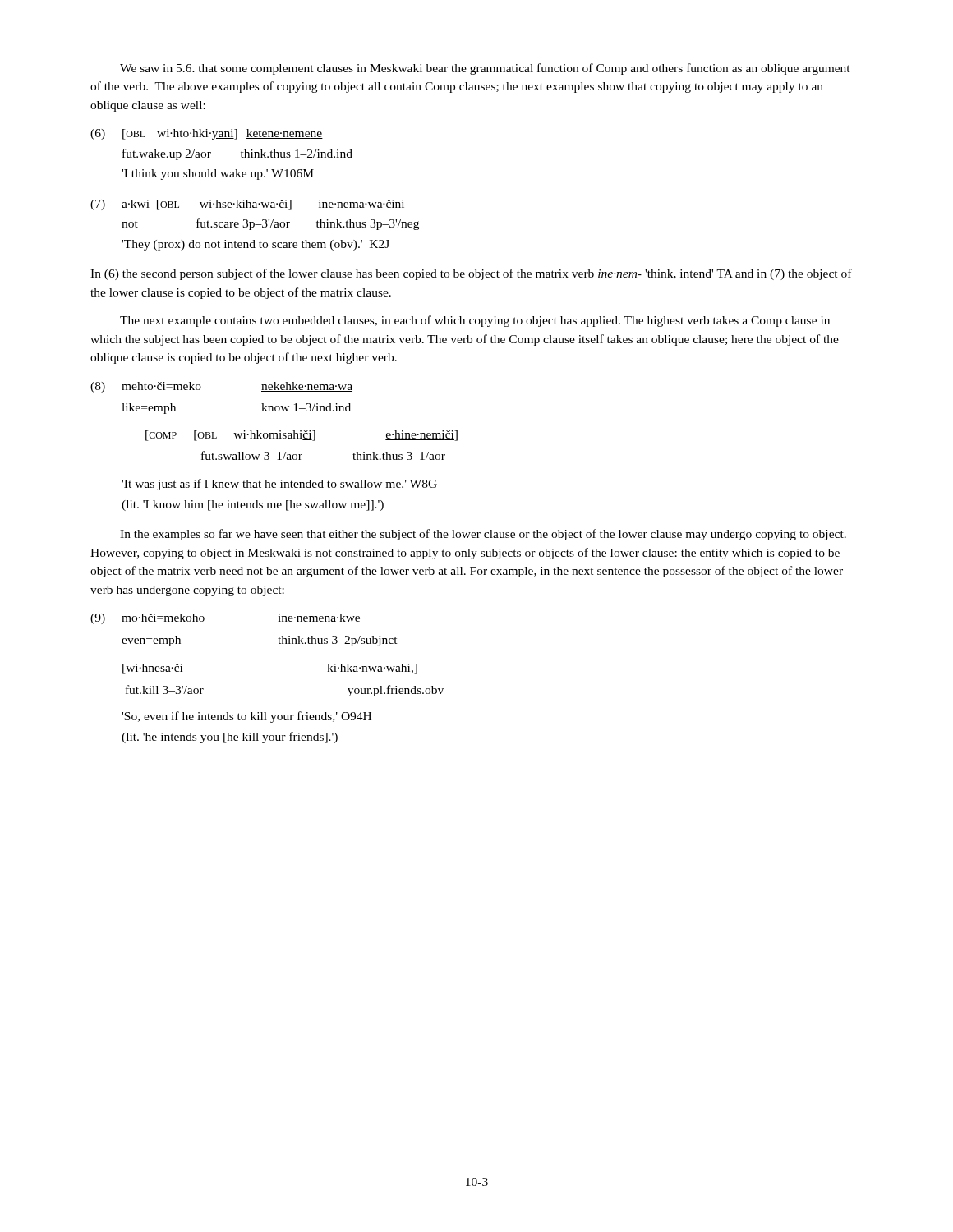Click on the region starting "We saw in 5.6. that some complement"
953x1232 pixels.
click(x=476, y=87)
